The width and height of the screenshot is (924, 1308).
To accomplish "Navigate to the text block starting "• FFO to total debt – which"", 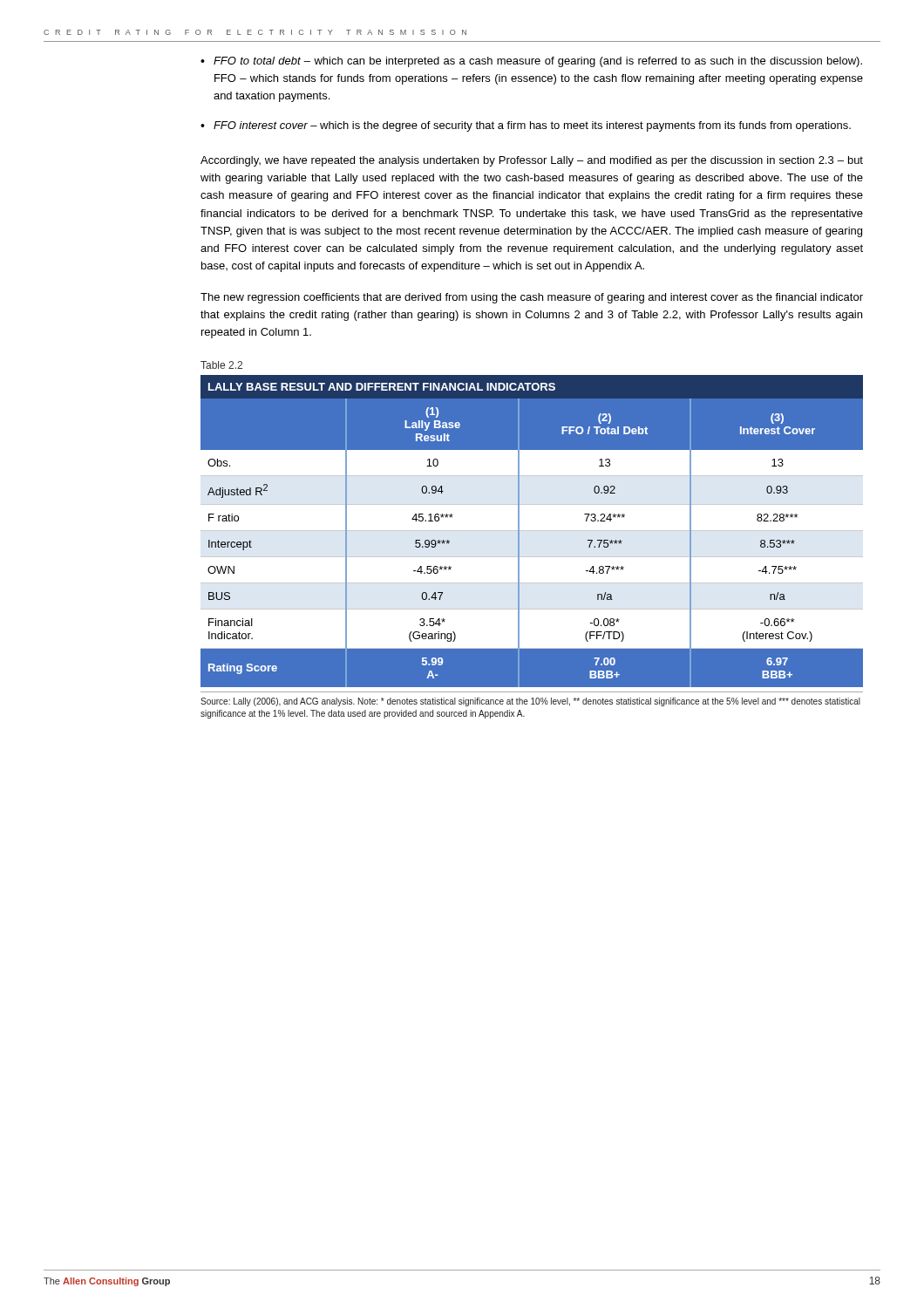I will click(x=532, y=79).
